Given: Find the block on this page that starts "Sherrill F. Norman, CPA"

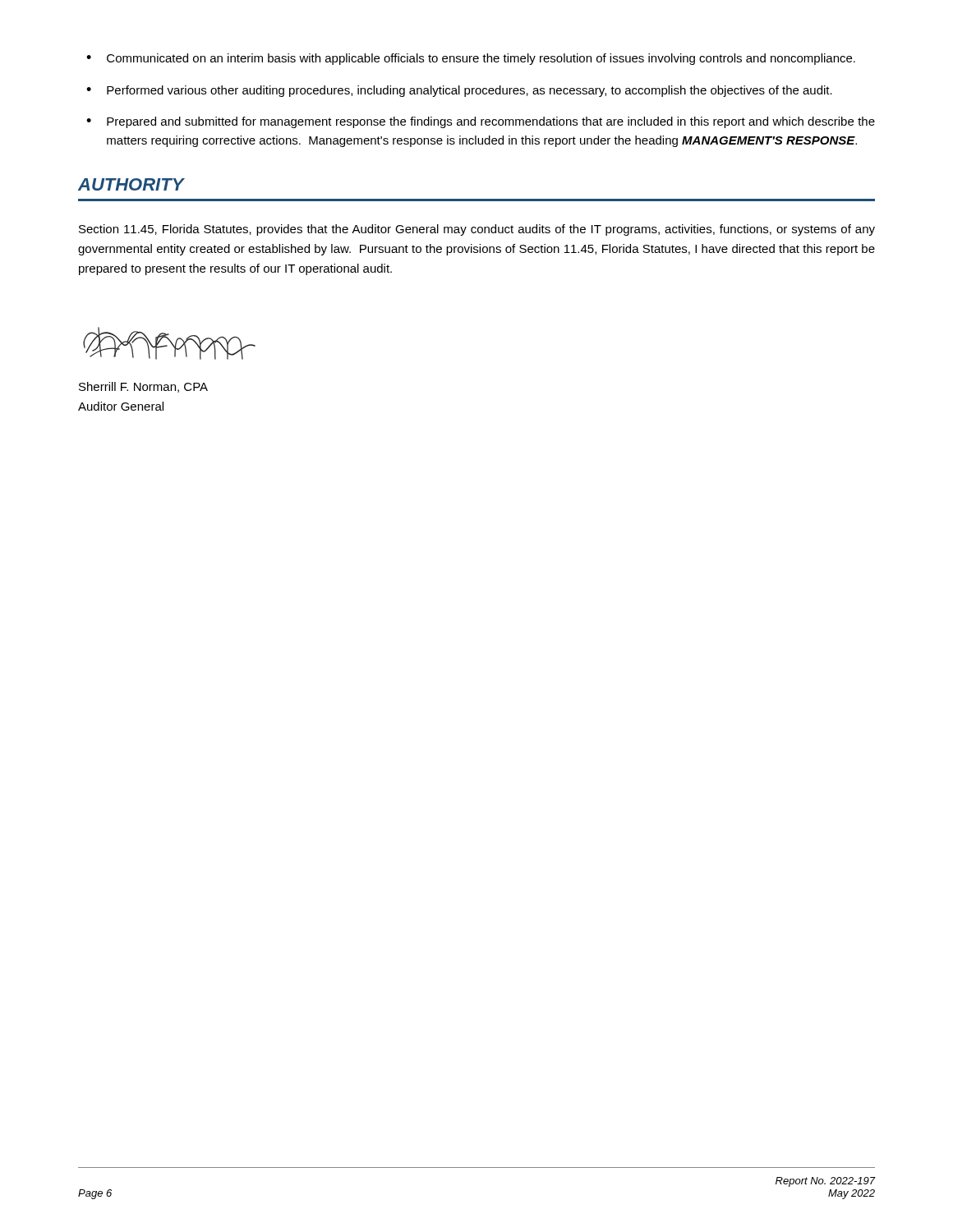Looking at the screenshot, I should tap(143, 396).
